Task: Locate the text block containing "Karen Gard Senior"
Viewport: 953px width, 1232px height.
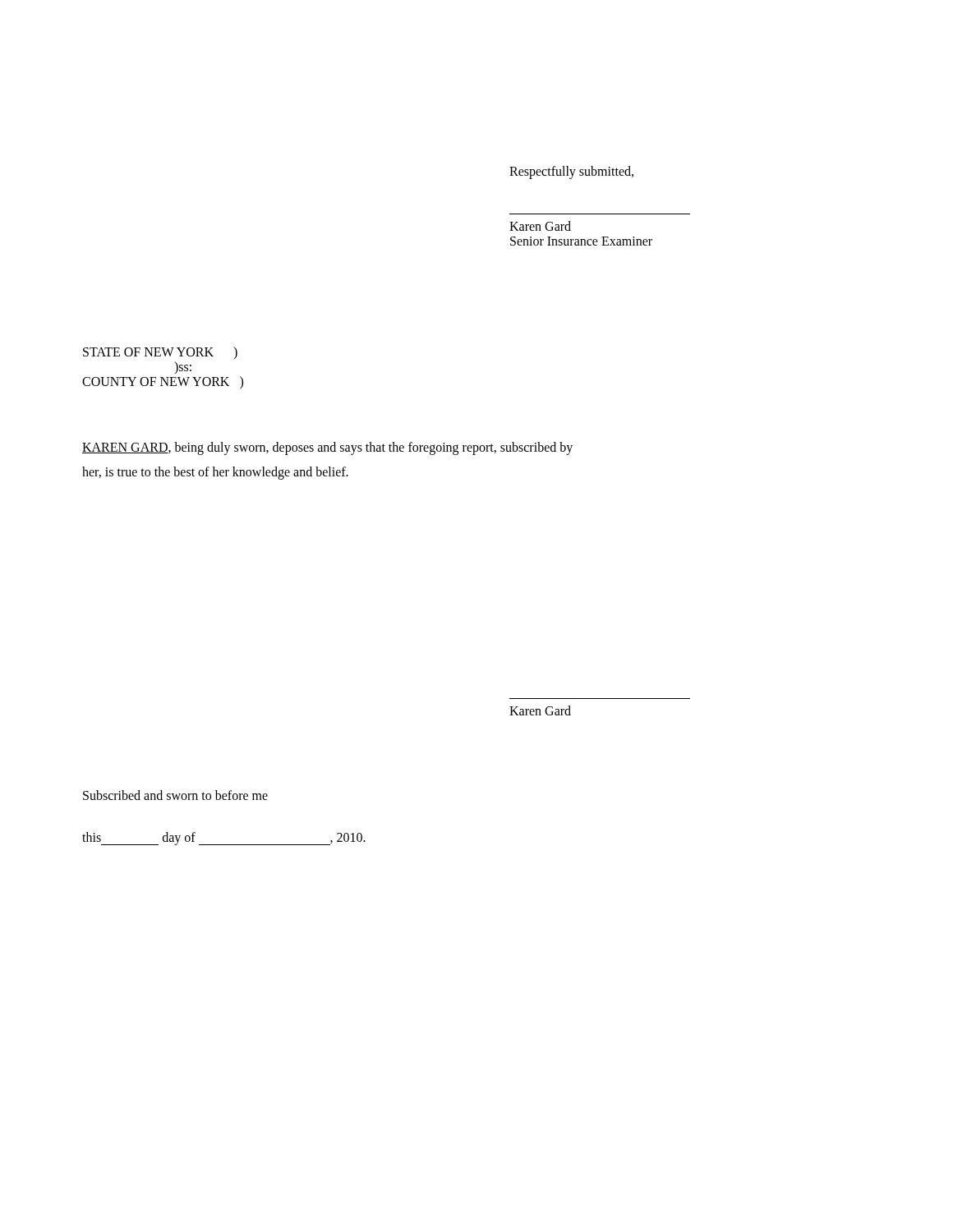Action: pyautogui.click(x=600, y=231)
